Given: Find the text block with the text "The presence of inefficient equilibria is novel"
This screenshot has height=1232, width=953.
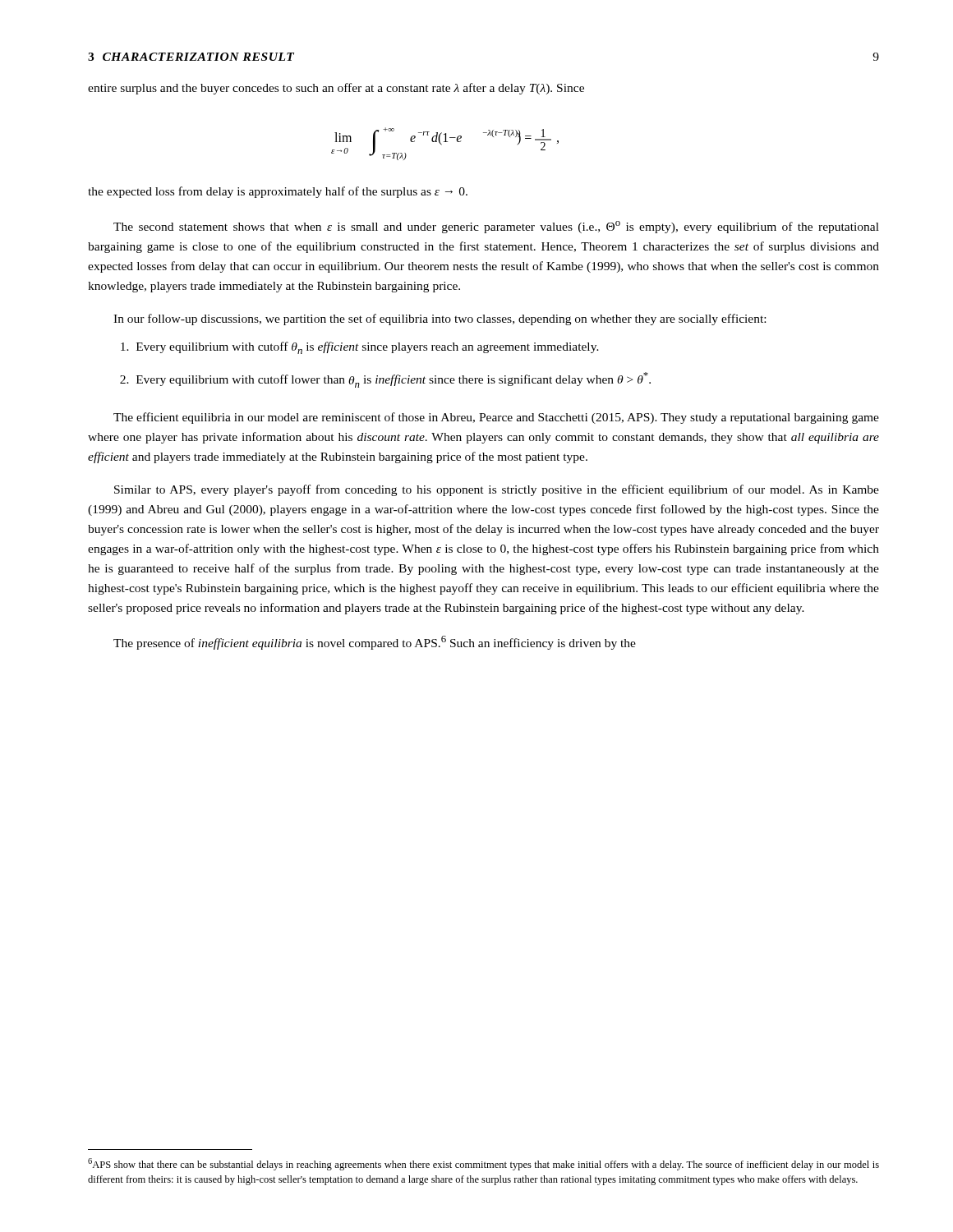Looking at the screenshot, I should (x=483, y=642).
